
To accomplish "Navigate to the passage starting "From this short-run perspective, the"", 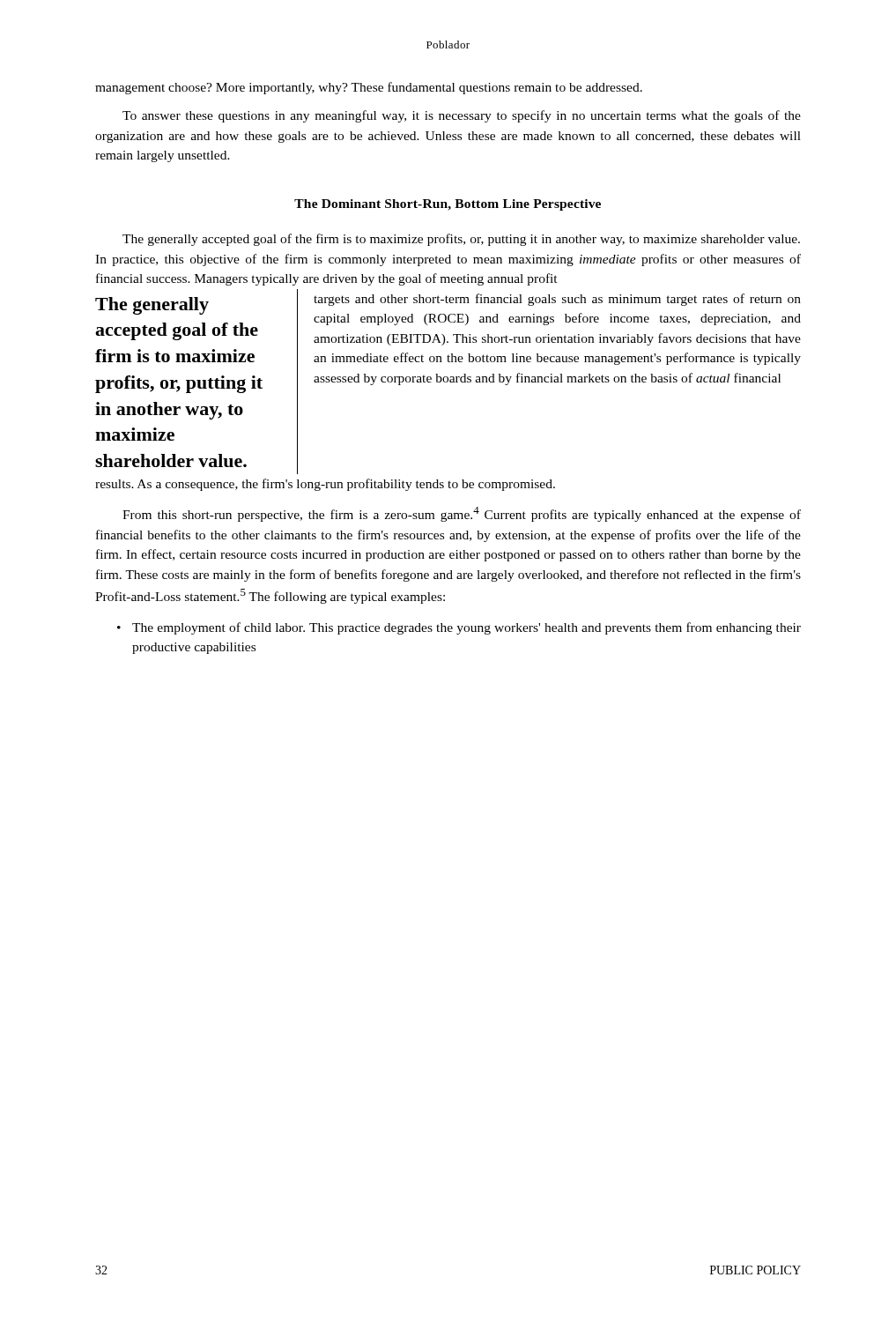I will click(448, 554).
